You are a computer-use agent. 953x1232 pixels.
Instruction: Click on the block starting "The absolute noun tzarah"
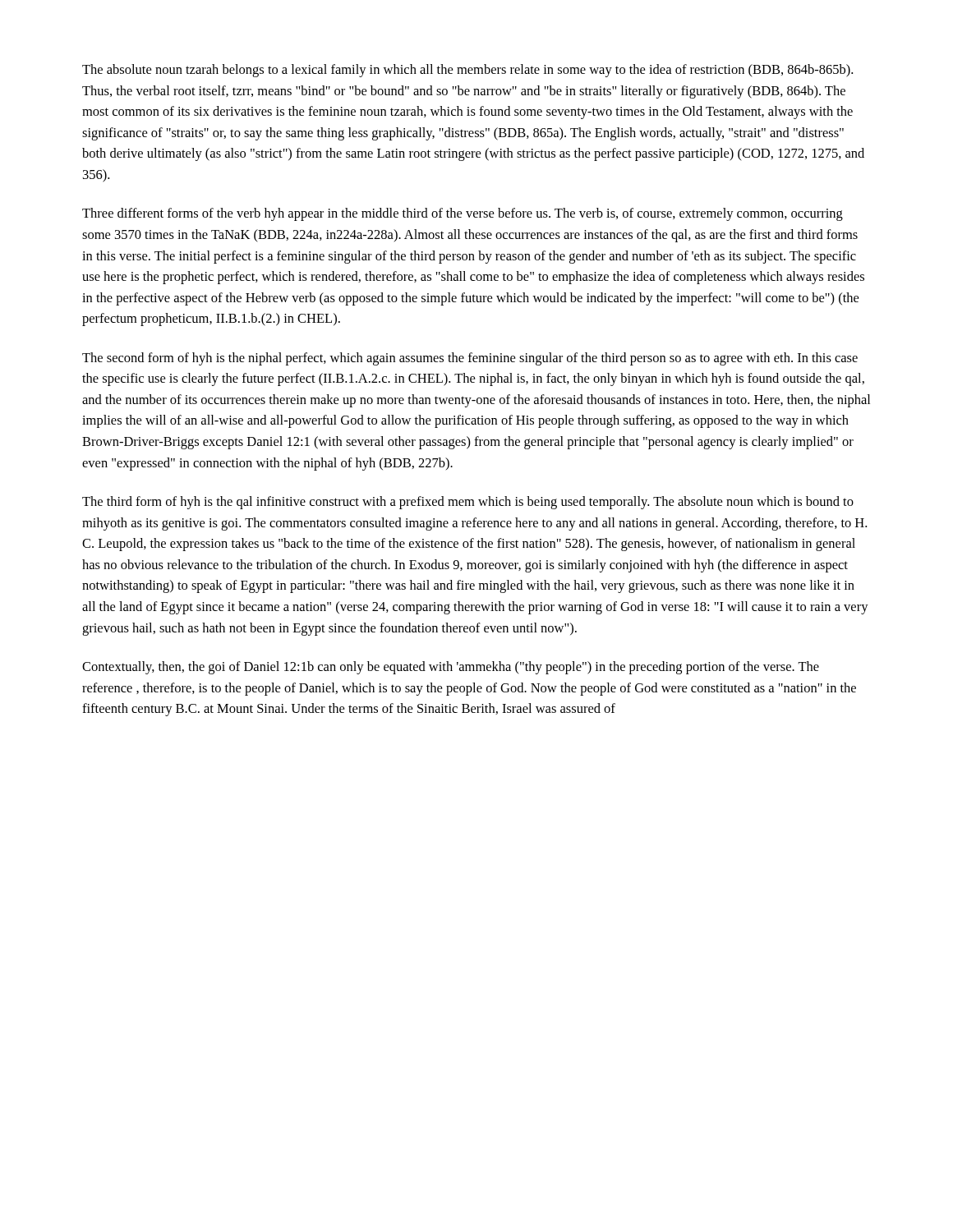tap(473, 122)
